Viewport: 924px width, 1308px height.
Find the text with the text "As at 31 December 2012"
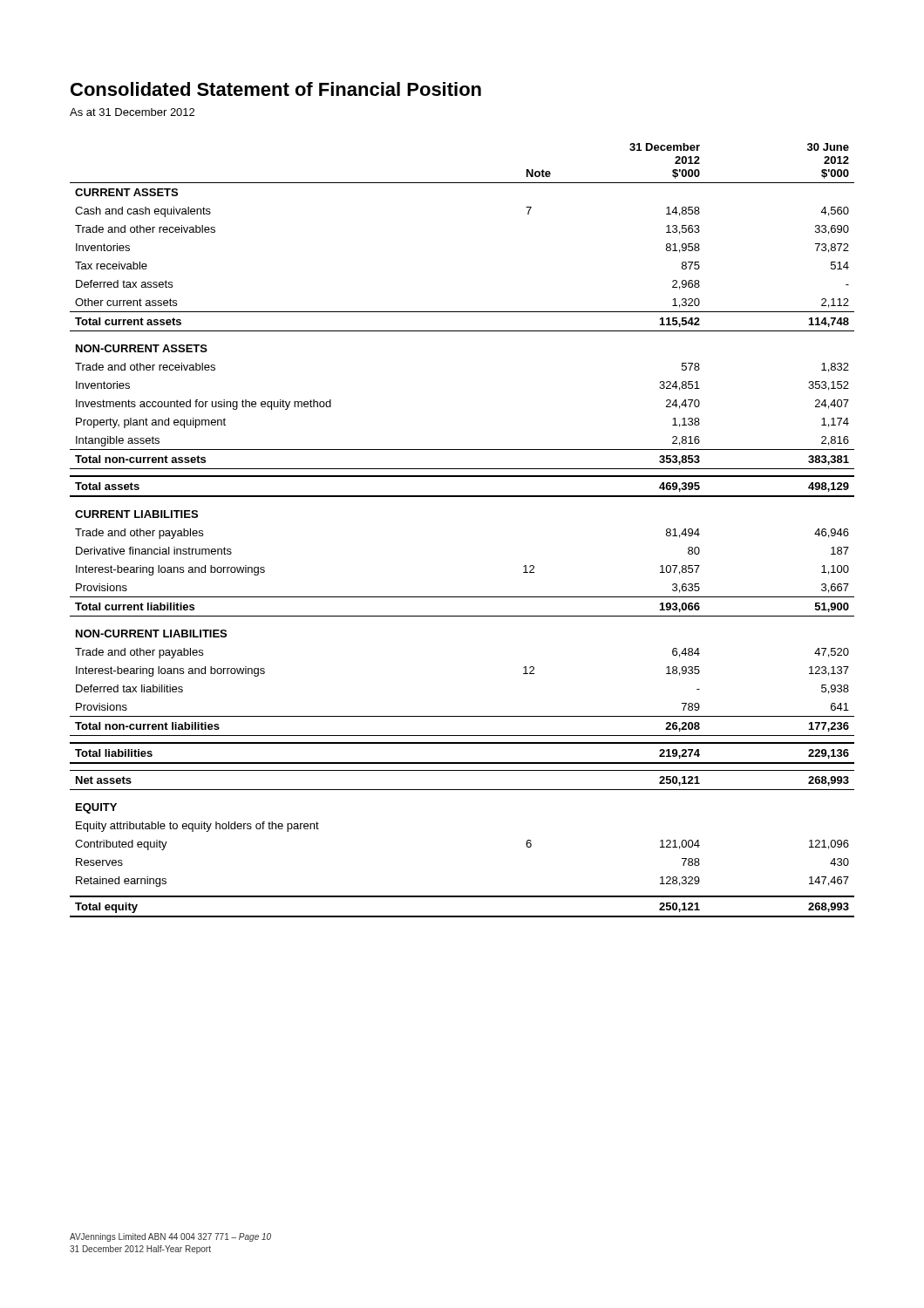[132, 112]
